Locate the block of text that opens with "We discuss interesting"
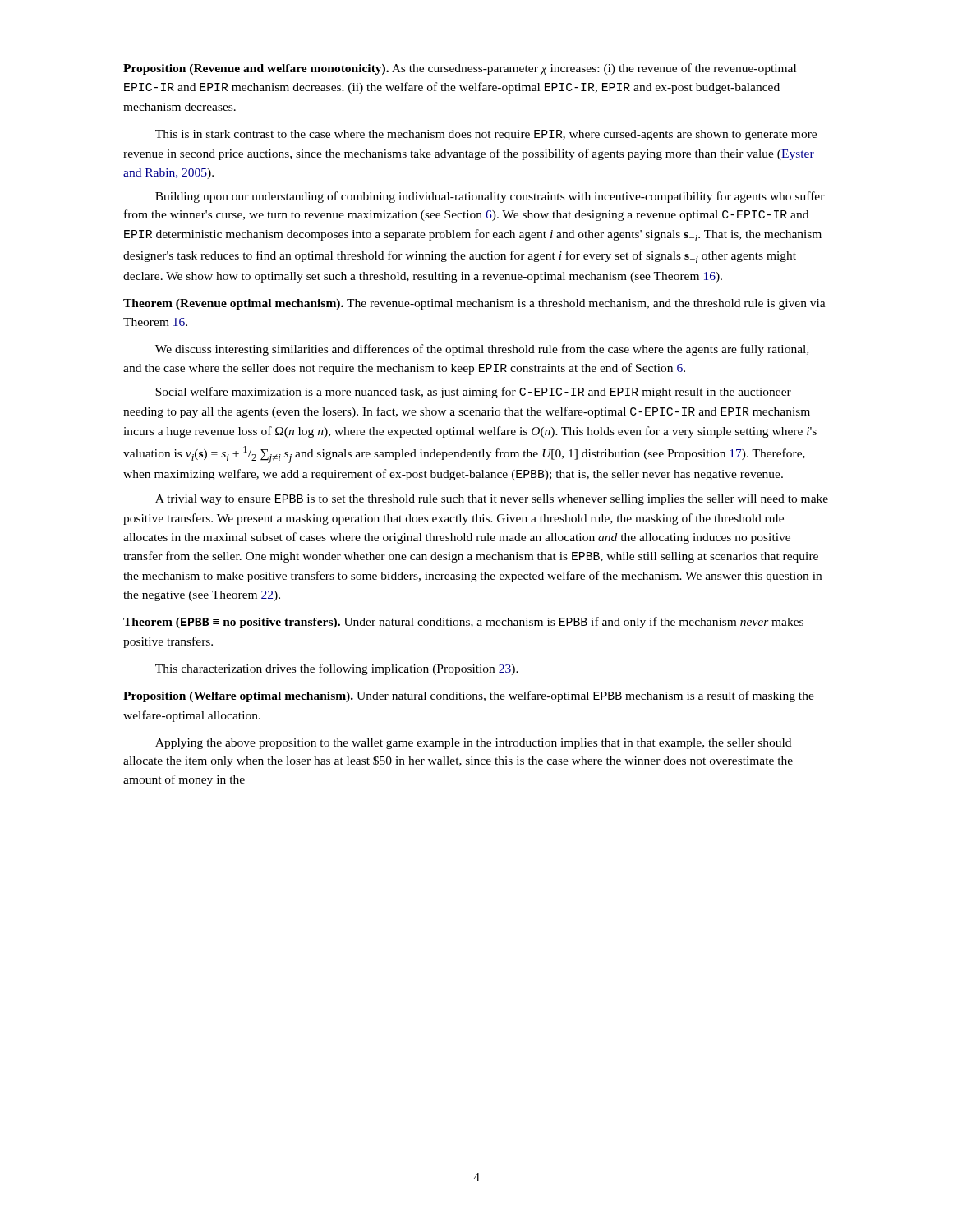Image resolution: width=953 pixels, height=1232 pixels. click(476, 359)
